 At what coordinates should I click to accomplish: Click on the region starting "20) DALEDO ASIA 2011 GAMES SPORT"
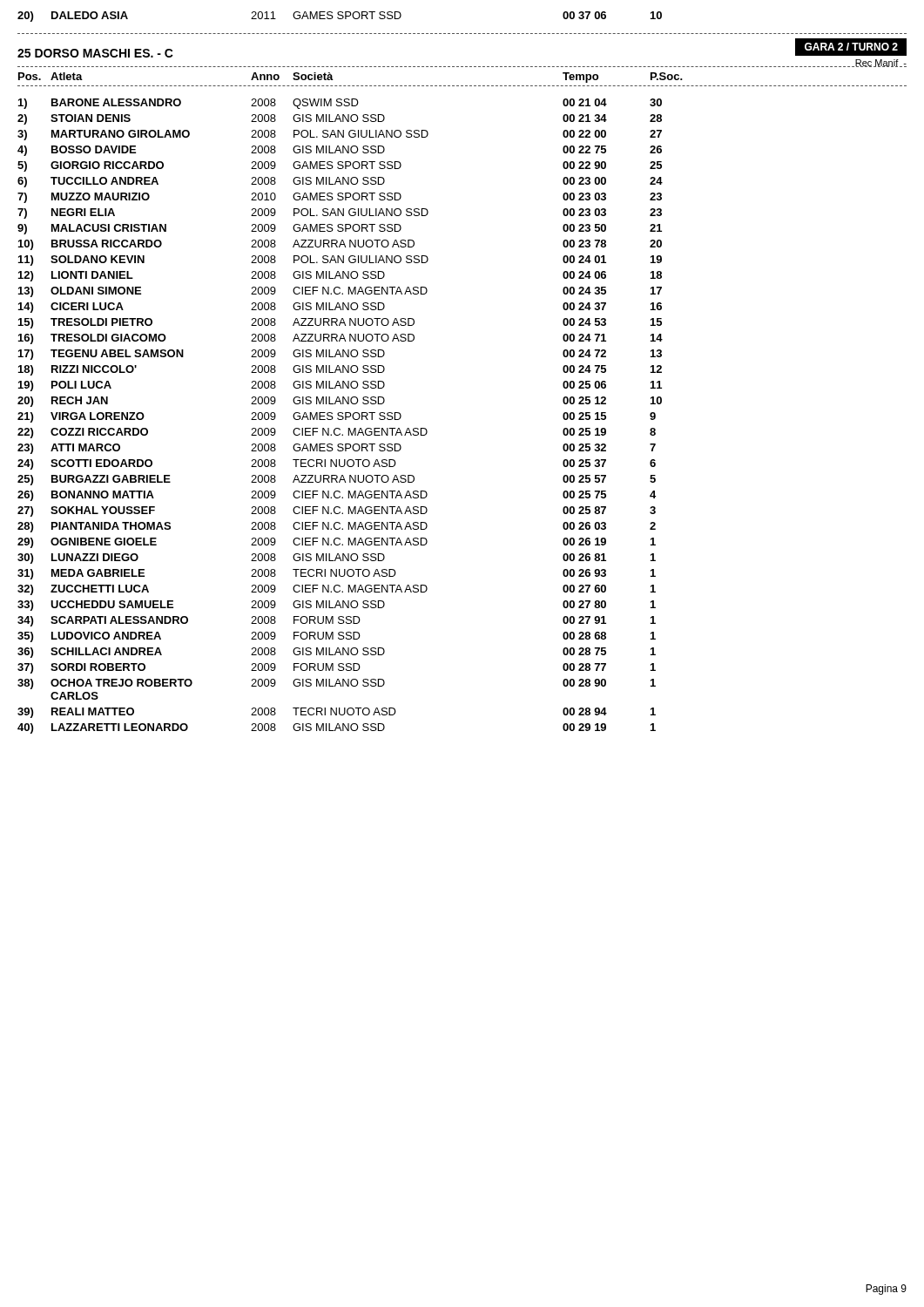tap(340, 15)
